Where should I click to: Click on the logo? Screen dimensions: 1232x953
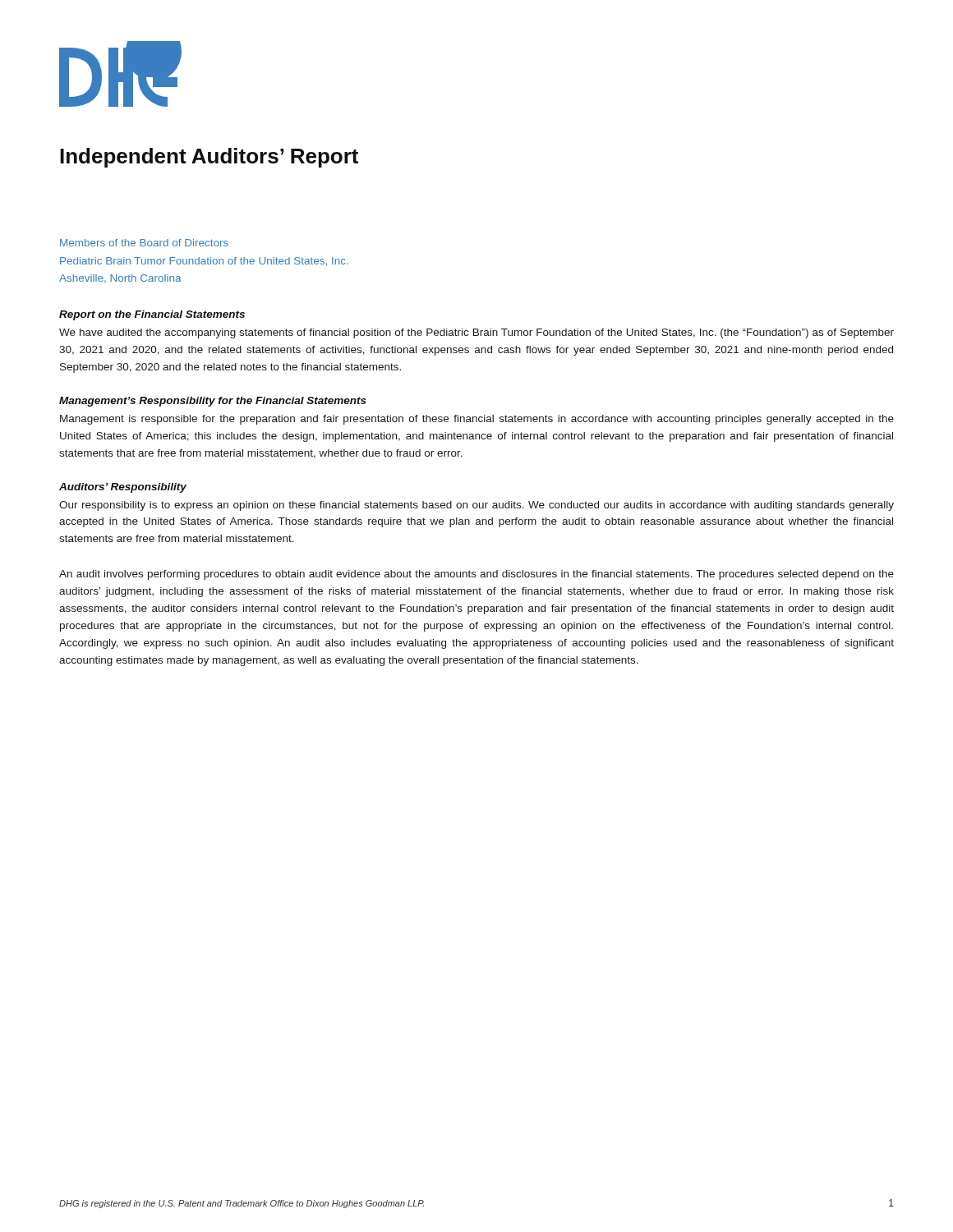[x=125, y=79]
